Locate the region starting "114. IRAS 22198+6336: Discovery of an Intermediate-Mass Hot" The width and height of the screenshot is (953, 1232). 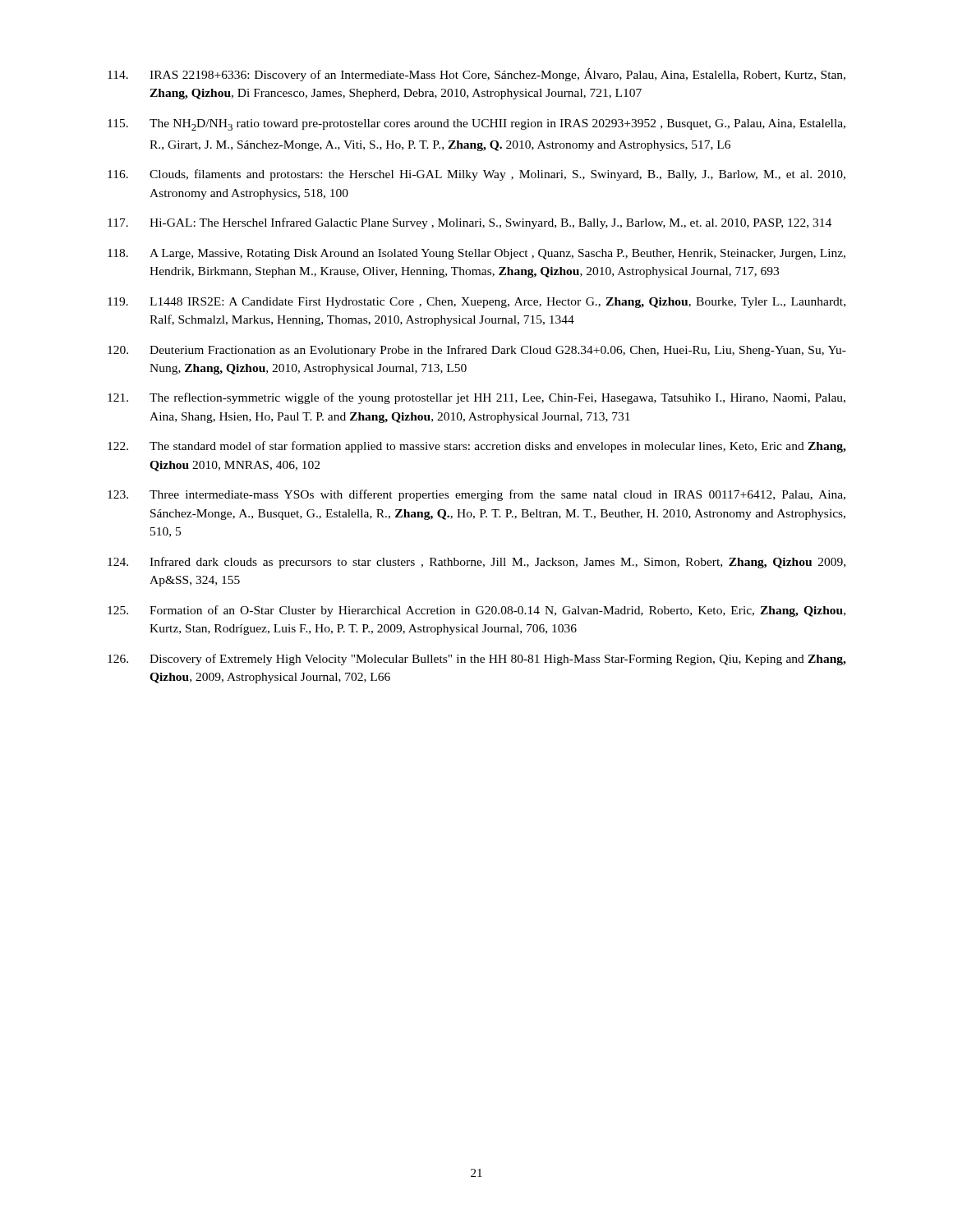tap(476, 84)
